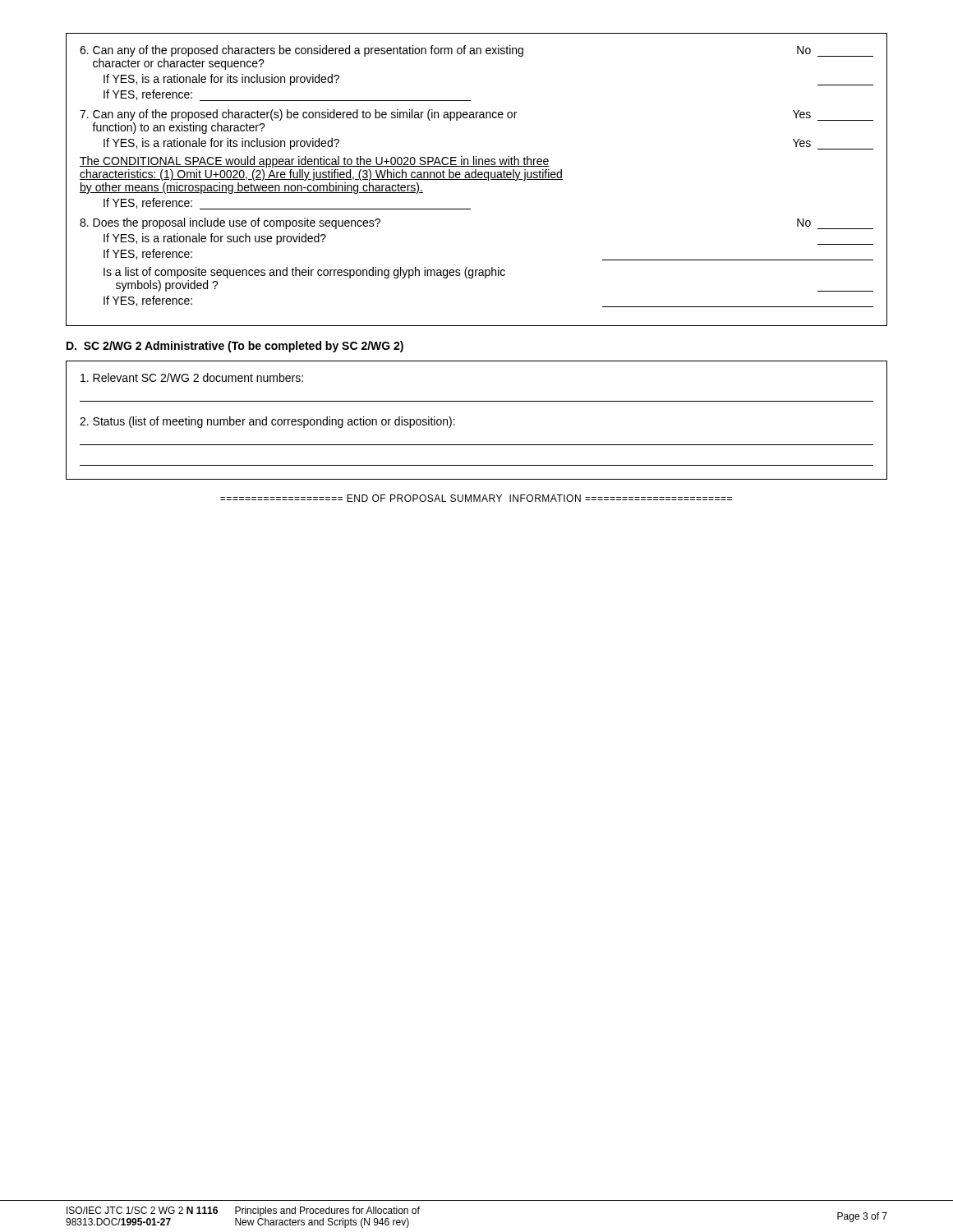Select the table that reads "Relevant SC 2/WG 2"
Image resolution: width=953 pixels, height=1232 pixels.
476,420
